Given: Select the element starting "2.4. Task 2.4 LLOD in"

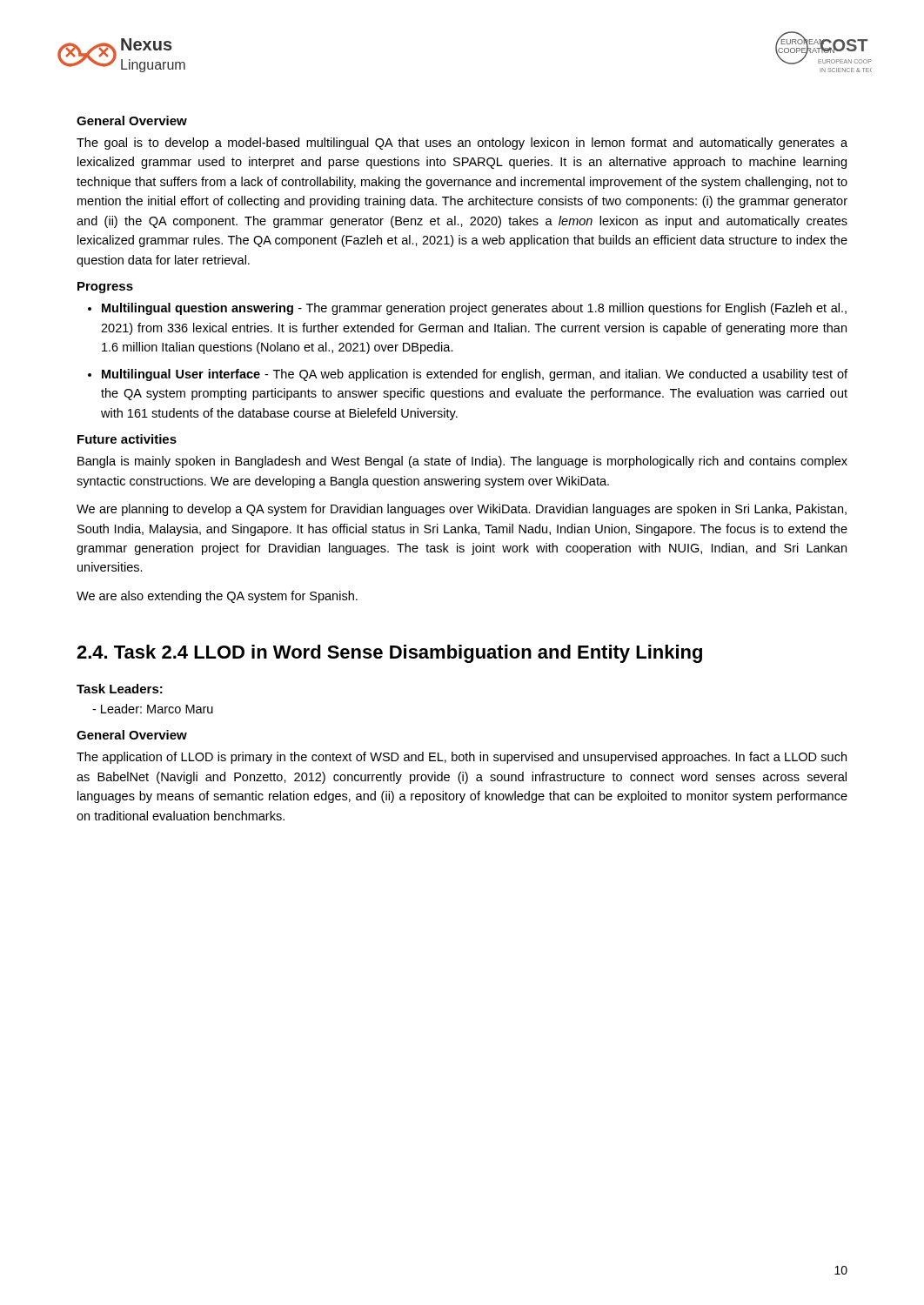Looking at the screenshot, I should [390, 652].
